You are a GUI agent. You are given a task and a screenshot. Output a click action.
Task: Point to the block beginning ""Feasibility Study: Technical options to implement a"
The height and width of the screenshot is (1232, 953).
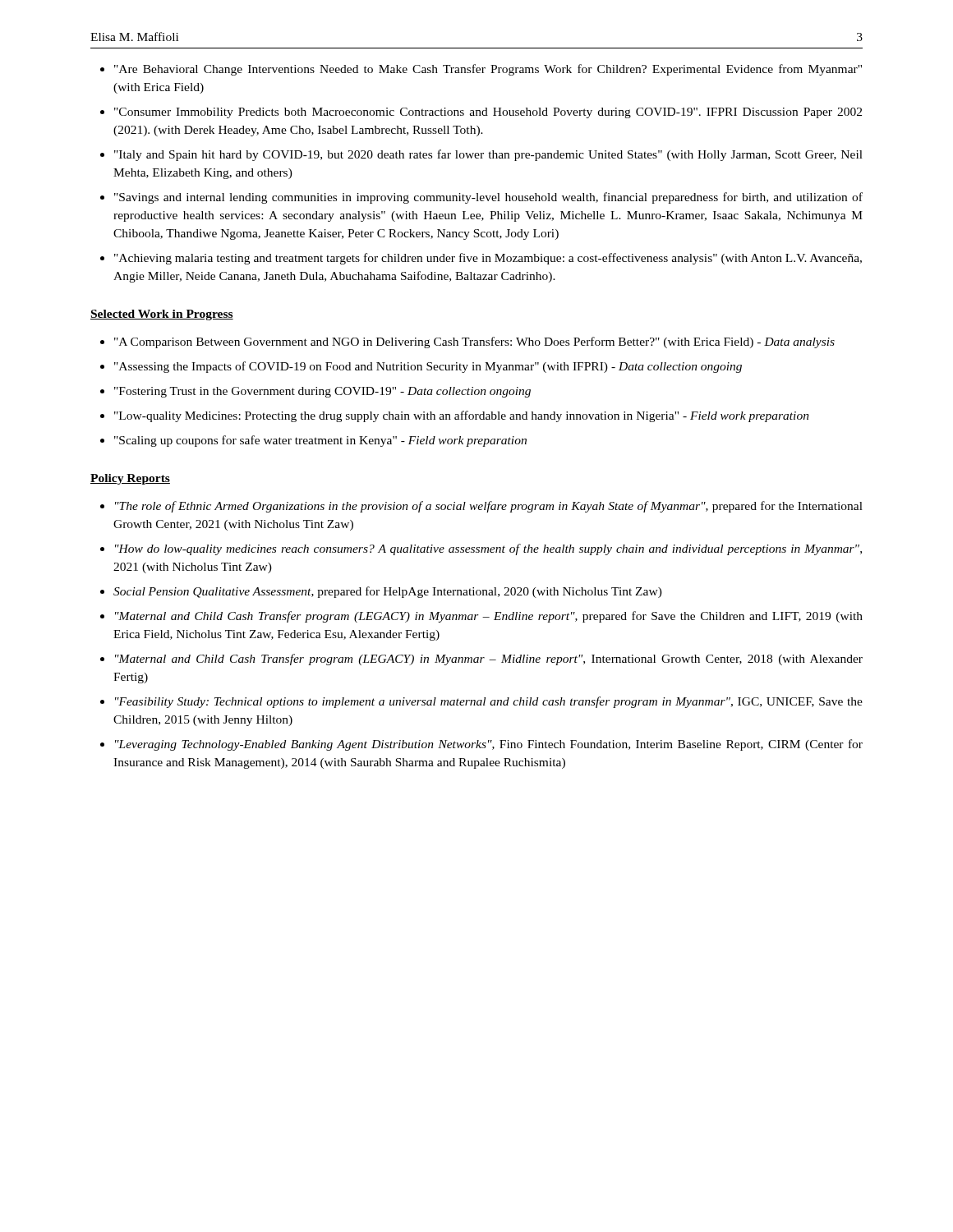coord(488,710)
